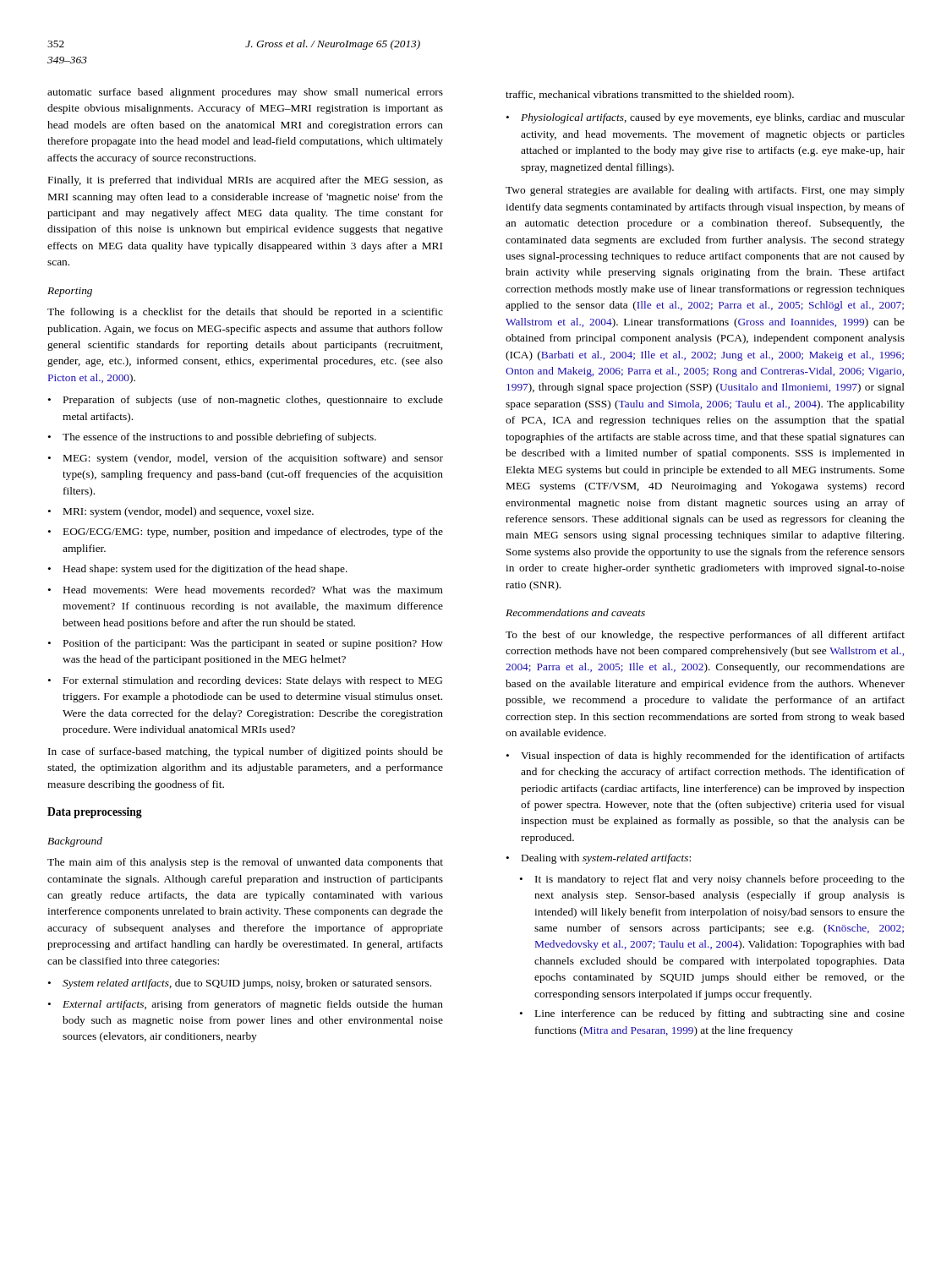This screenshot has height=1268, width=952.
Task: Point to the block beginning "• Preparation of subjects (use"
Action: (245, 408)
